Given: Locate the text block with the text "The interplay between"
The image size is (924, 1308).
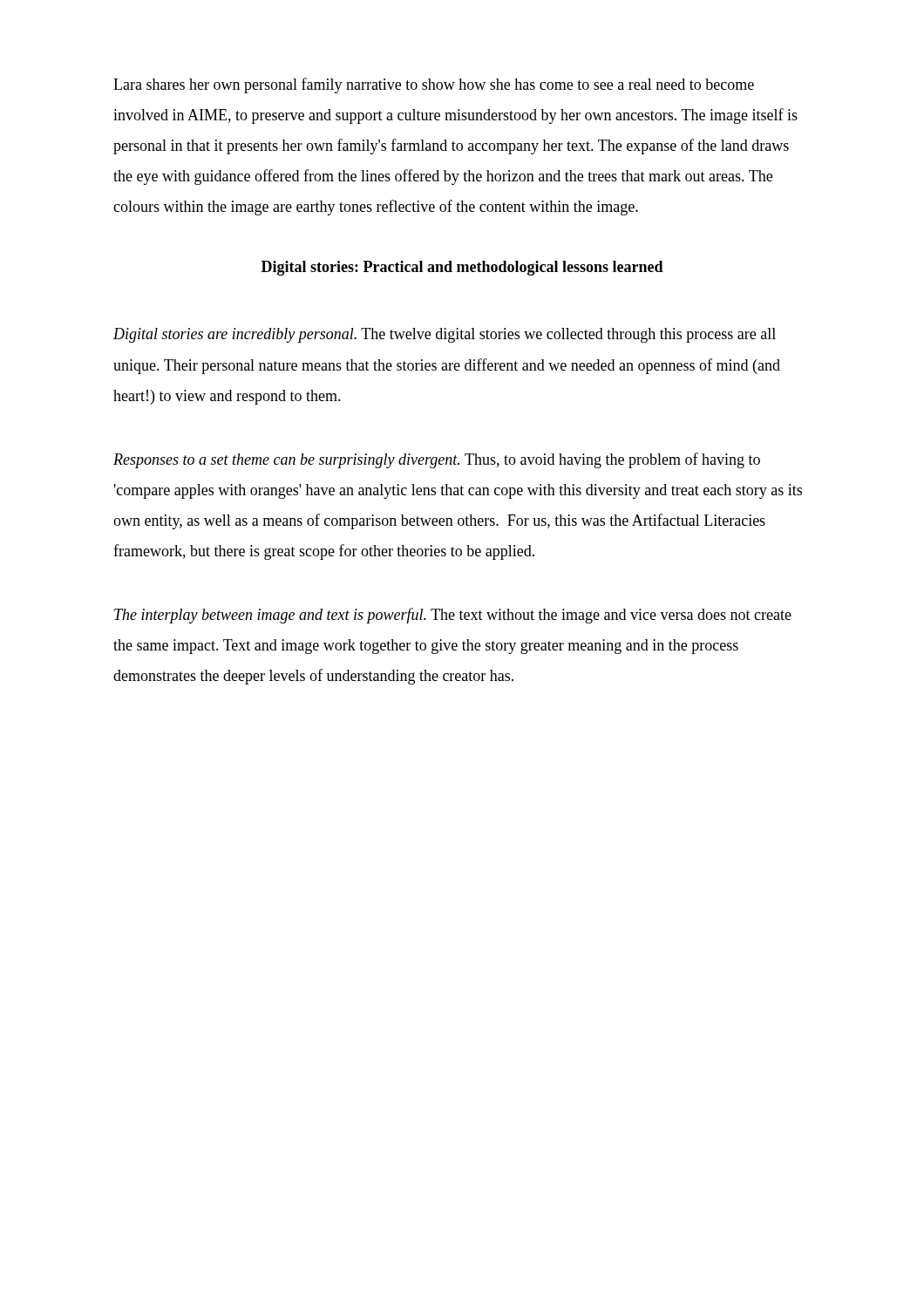Looking at the screenshot, I should tap(452, 645).
